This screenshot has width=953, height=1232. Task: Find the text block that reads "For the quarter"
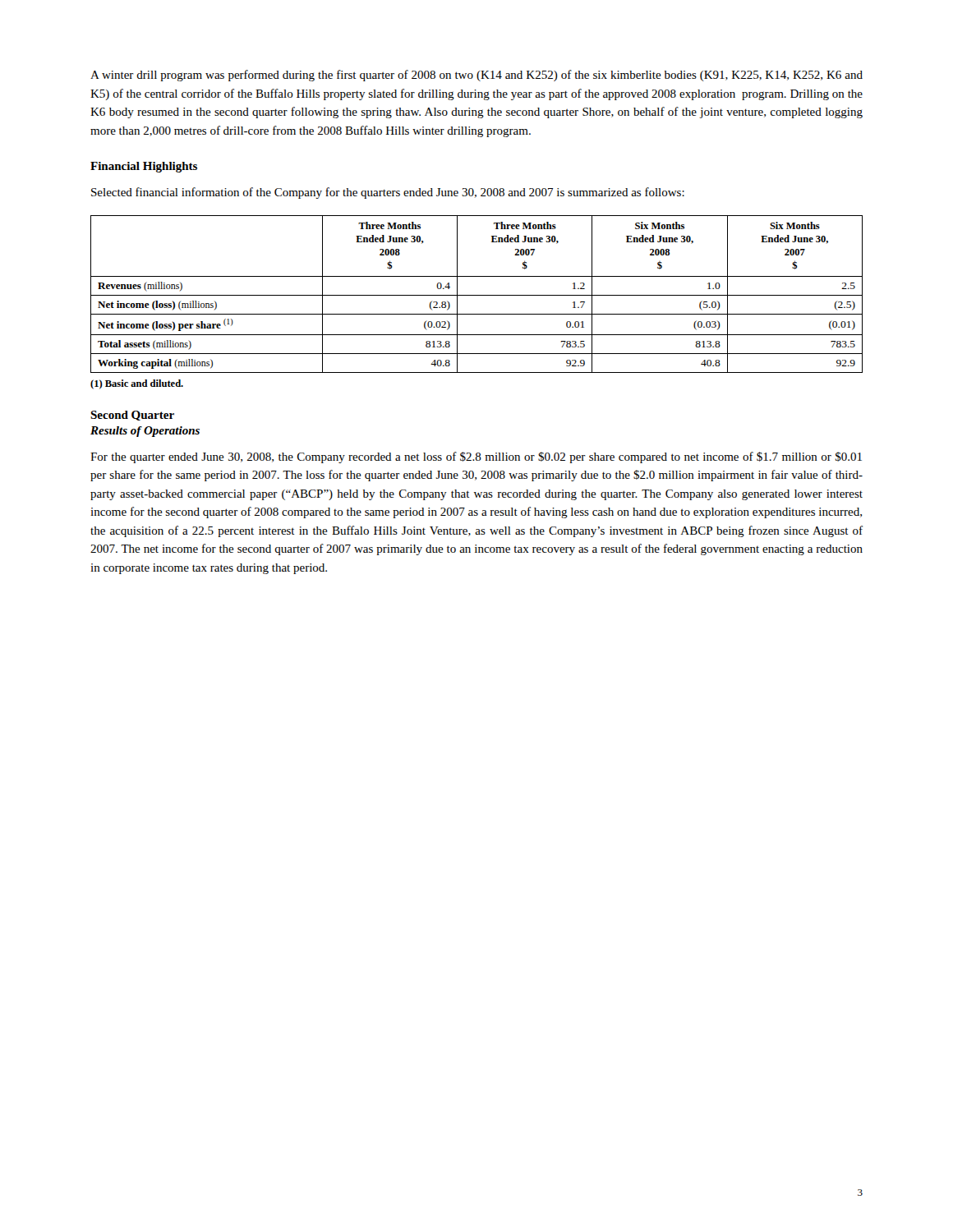476,512
